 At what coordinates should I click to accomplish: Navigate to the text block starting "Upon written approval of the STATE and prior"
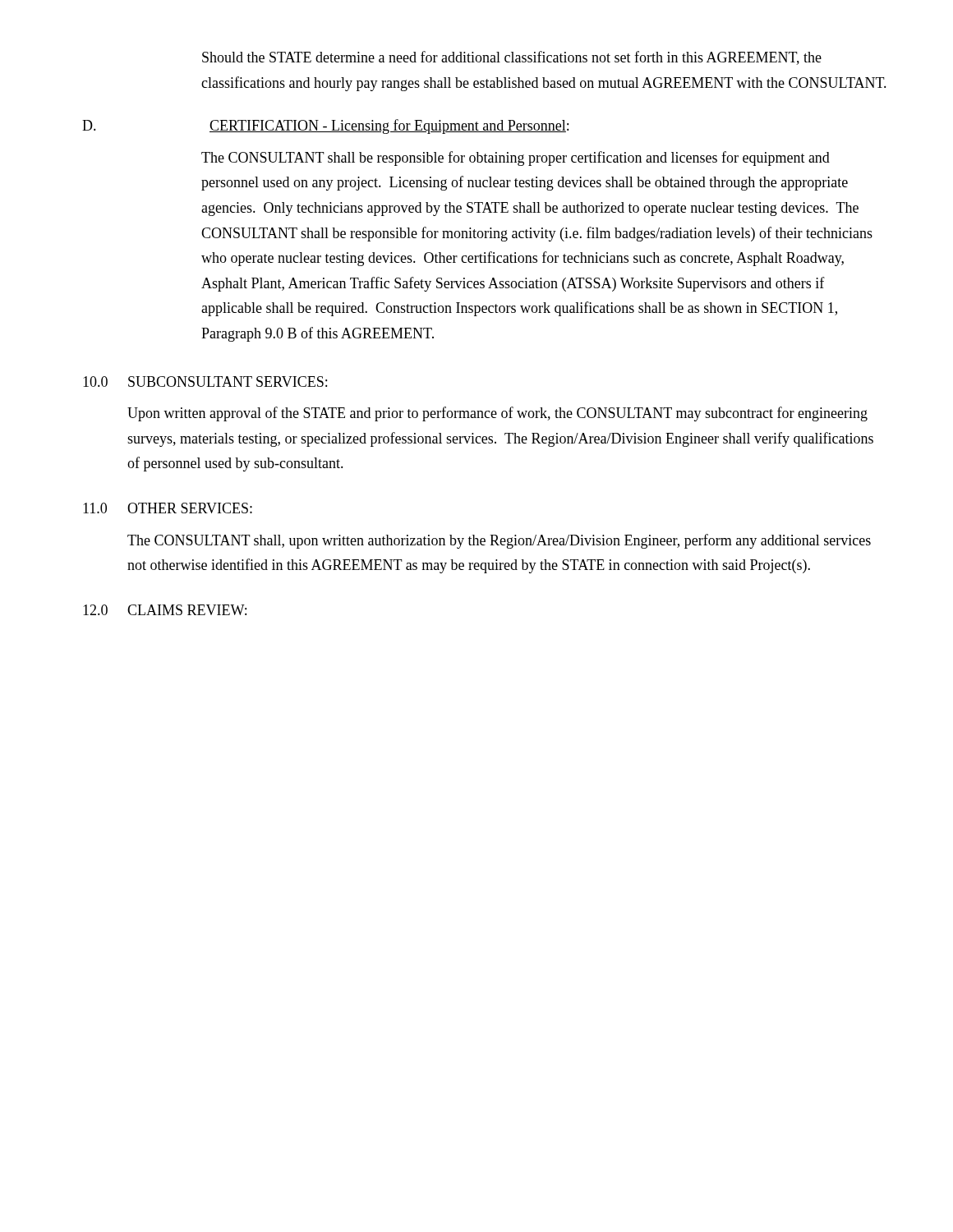(x=507, y=439)
